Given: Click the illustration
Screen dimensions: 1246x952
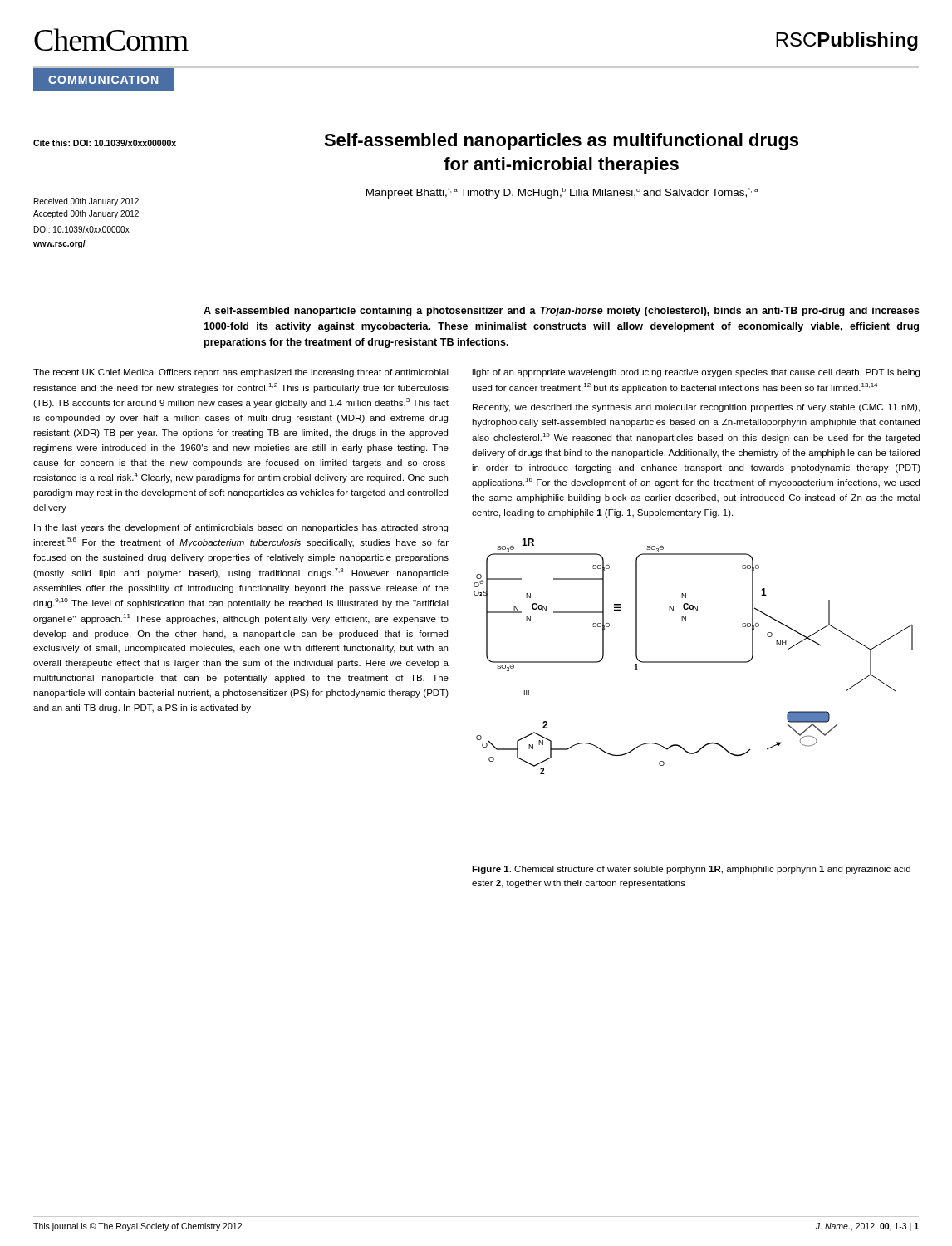Looking at the screenshot, I should click(696, 692).
